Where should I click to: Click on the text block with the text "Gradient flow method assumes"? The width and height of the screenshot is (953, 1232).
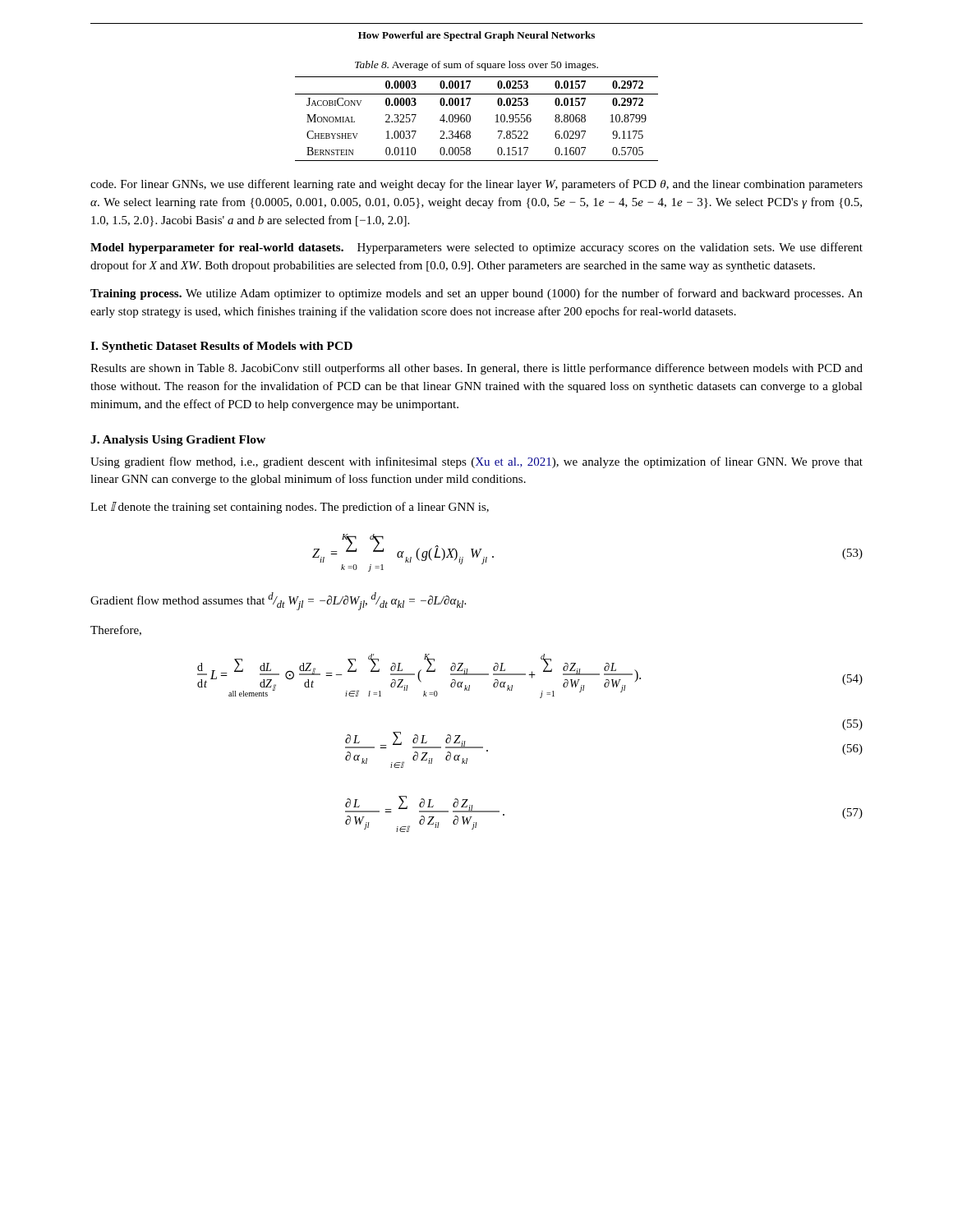(279, 600)
